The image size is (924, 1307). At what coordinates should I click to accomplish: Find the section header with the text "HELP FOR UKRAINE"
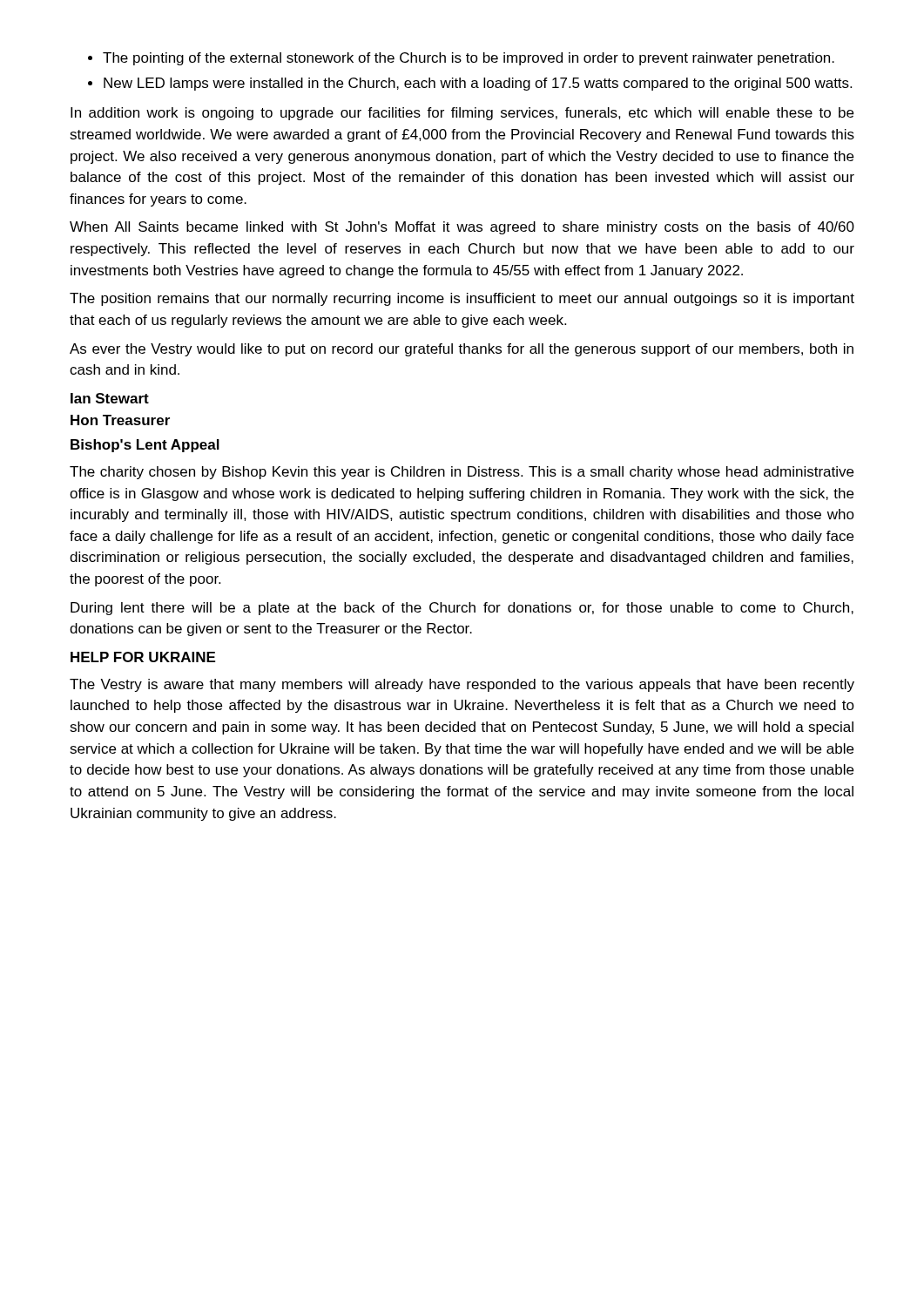143,657
